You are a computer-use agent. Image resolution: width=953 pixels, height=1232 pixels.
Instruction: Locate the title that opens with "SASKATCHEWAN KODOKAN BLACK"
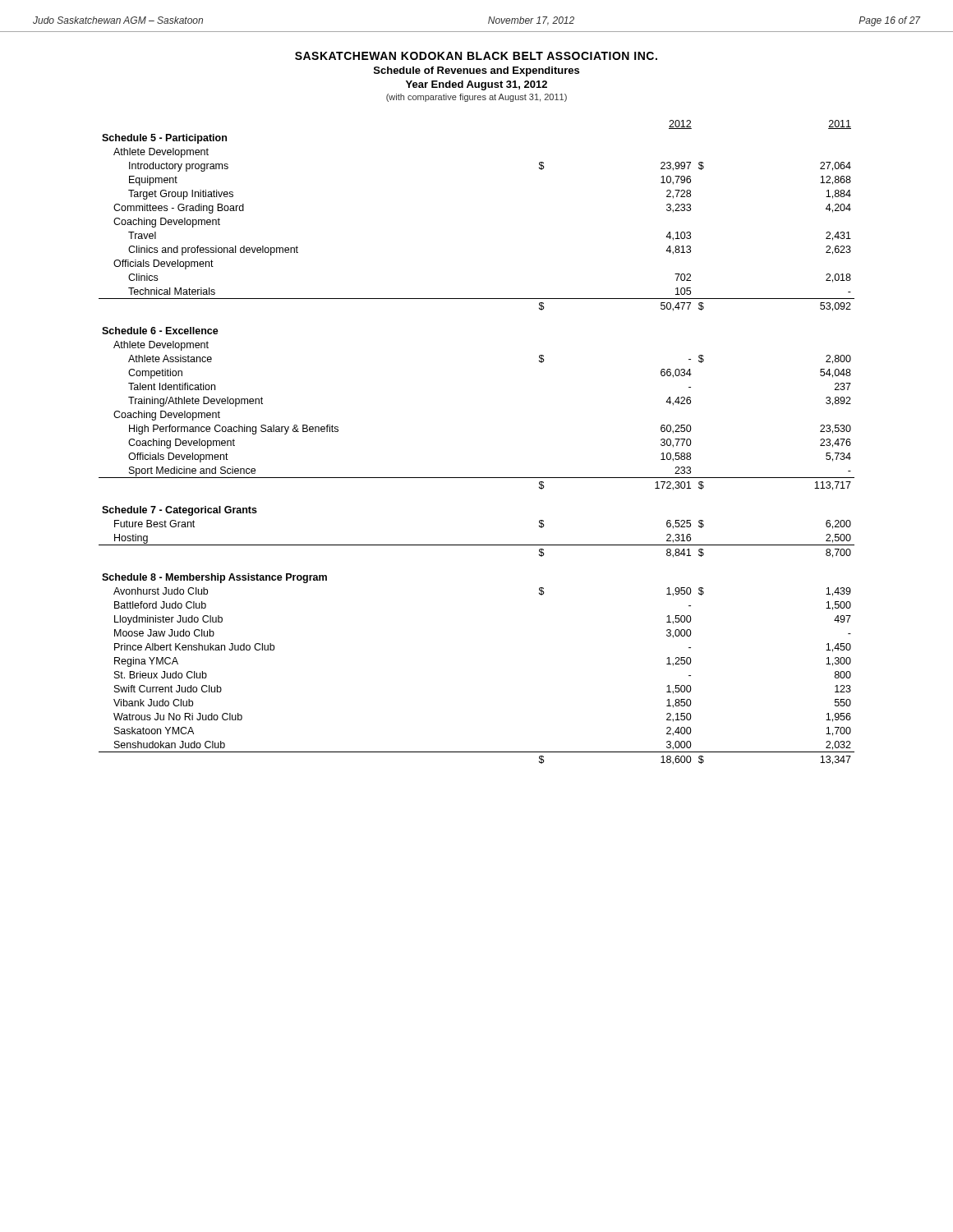pos(476,56)
